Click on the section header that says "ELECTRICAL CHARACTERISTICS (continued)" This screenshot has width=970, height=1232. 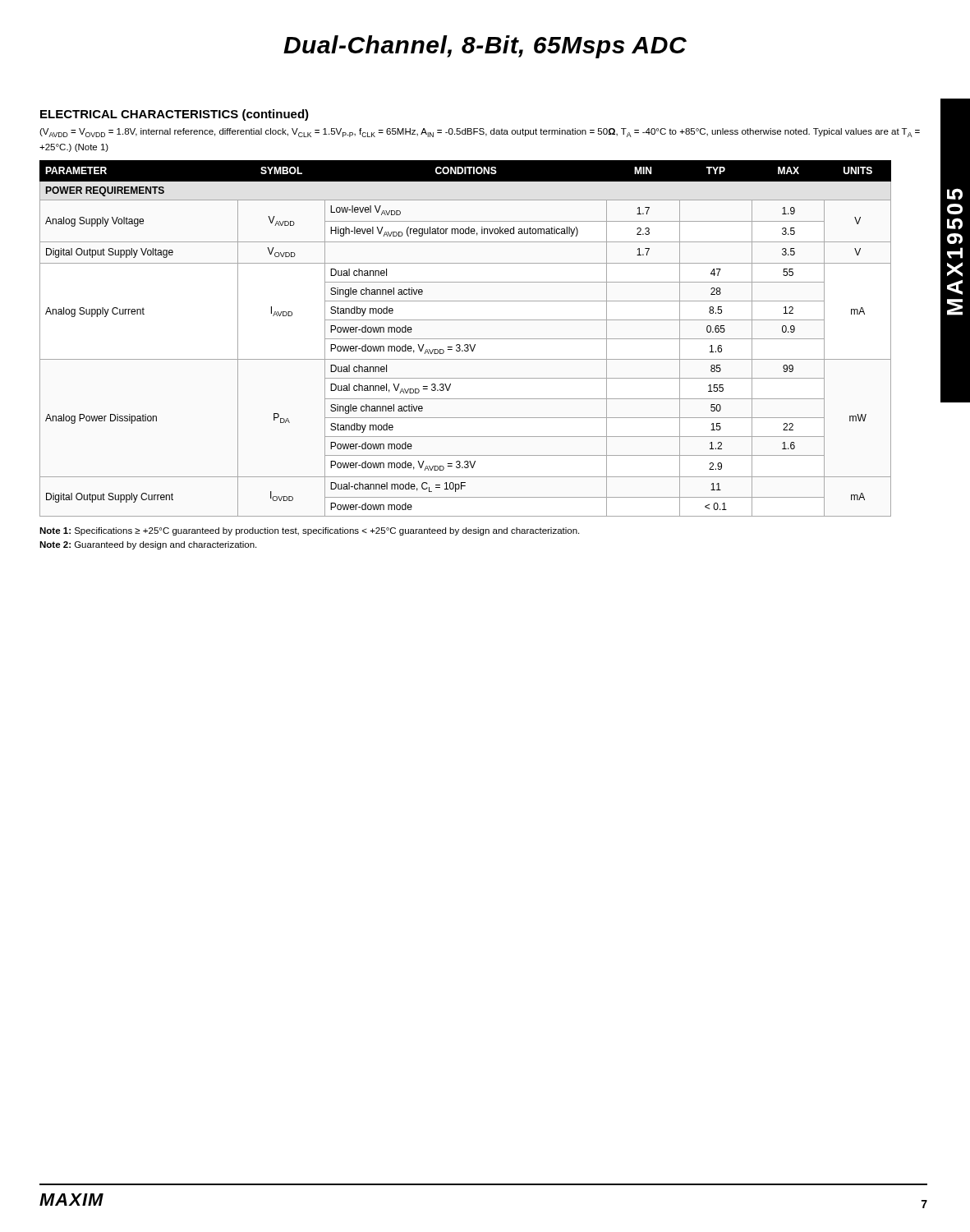tap(174, 114)
